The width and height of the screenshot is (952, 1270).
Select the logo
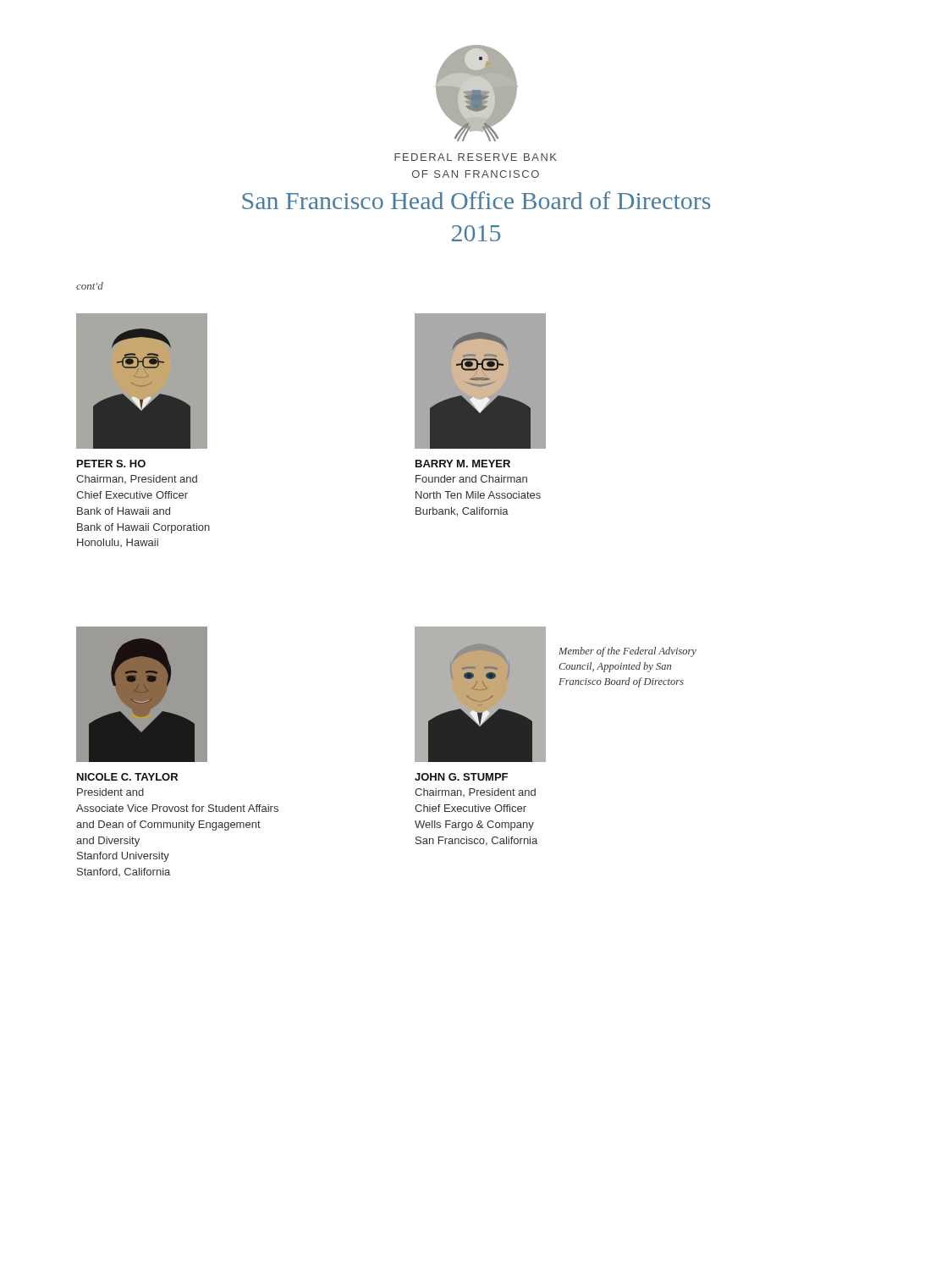click(476, 111)
